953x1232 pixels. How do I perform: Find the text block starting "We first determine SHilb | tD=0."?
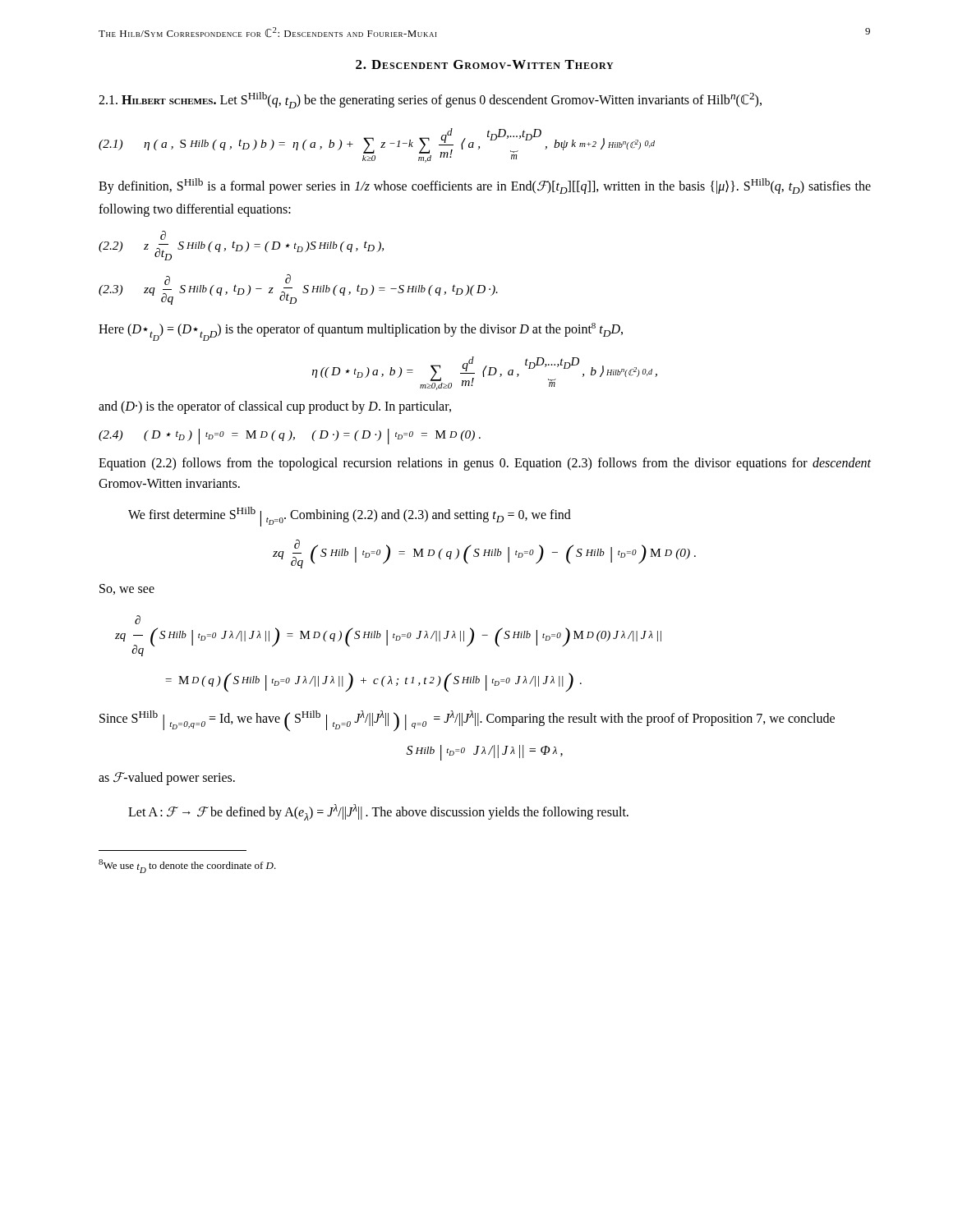click(x=350, y=516)
